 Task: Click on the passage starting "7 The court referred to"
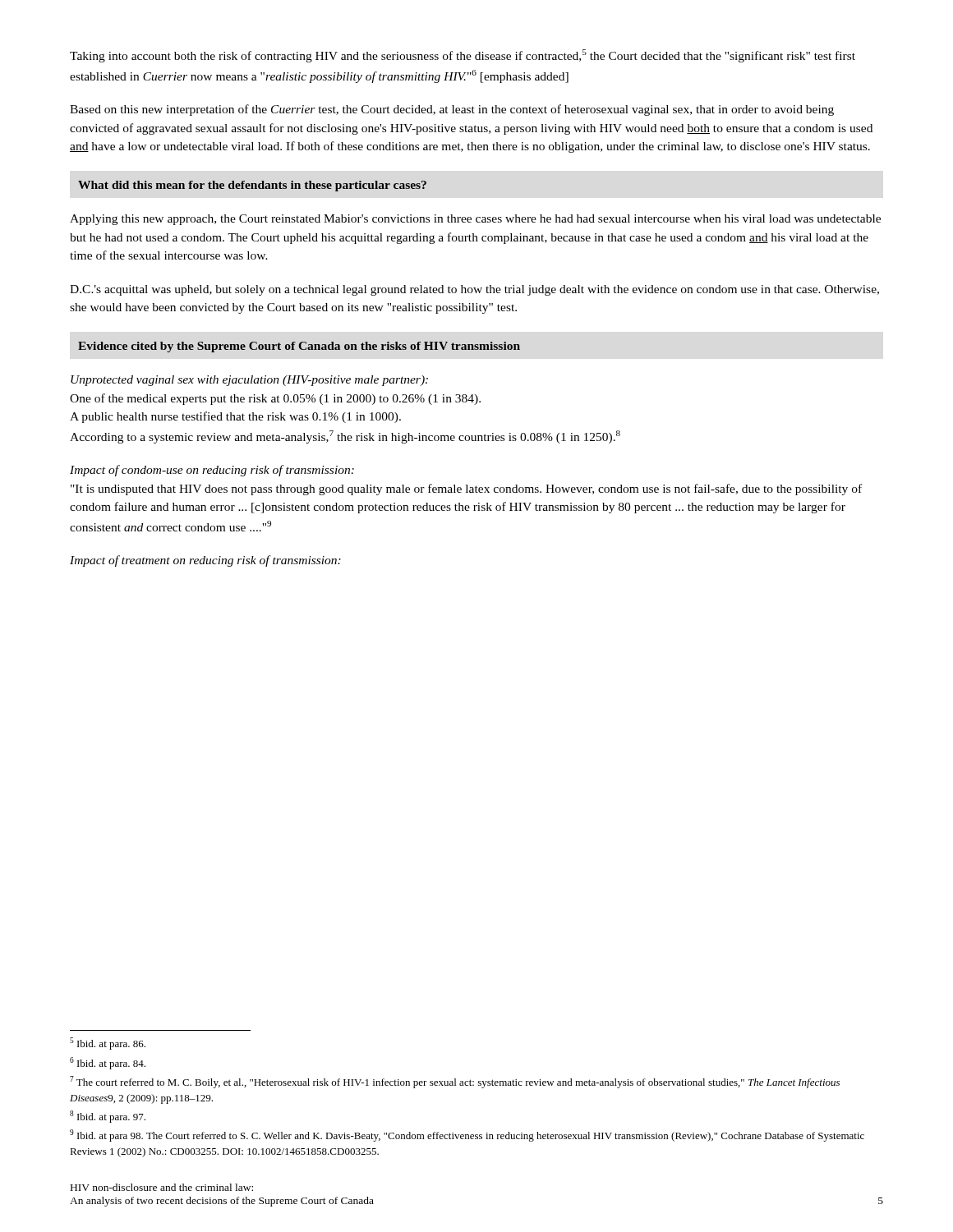(455, 1089)
